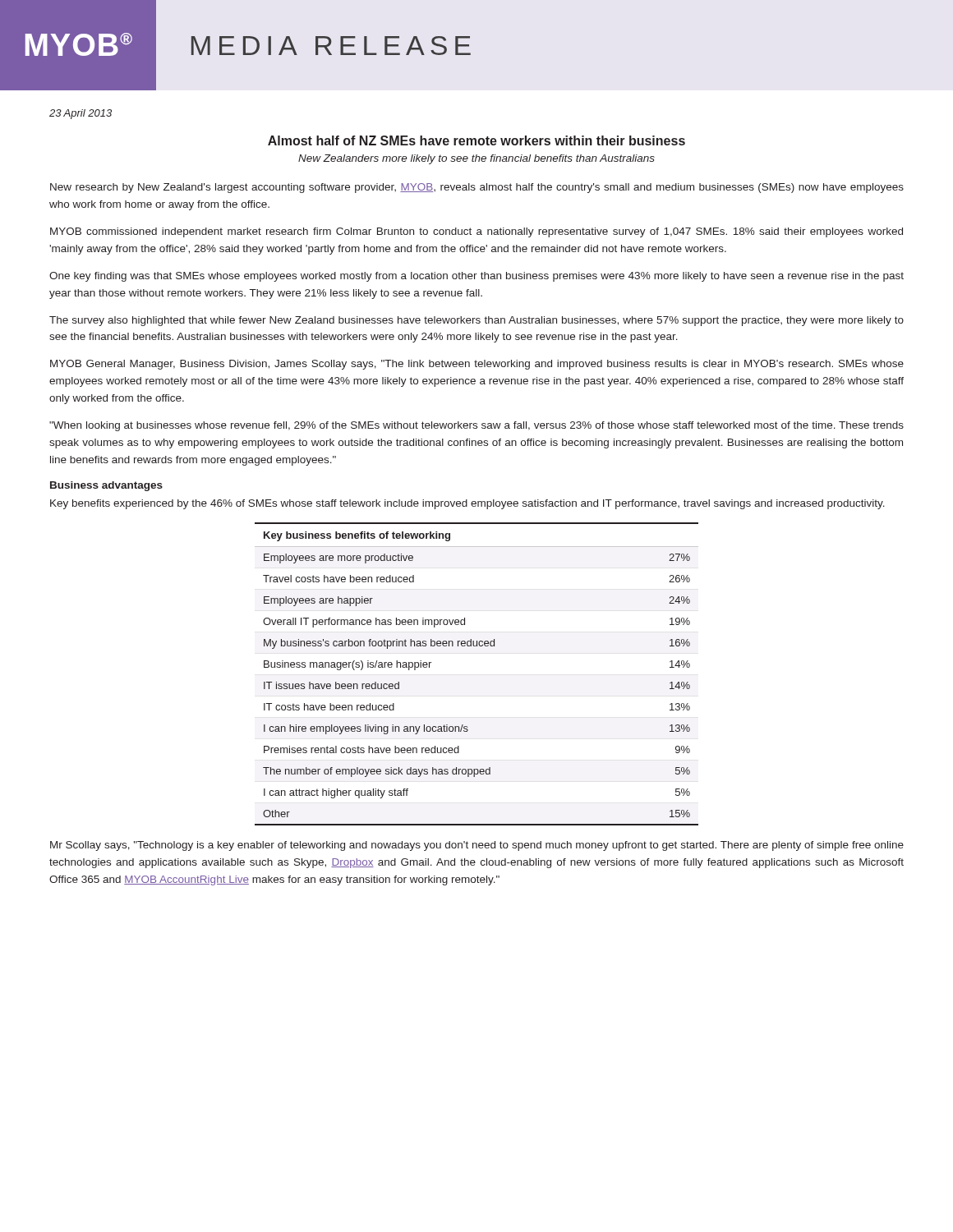Select the block starting "Mr Scollay says, "Technology is a key enabler"

476,862
